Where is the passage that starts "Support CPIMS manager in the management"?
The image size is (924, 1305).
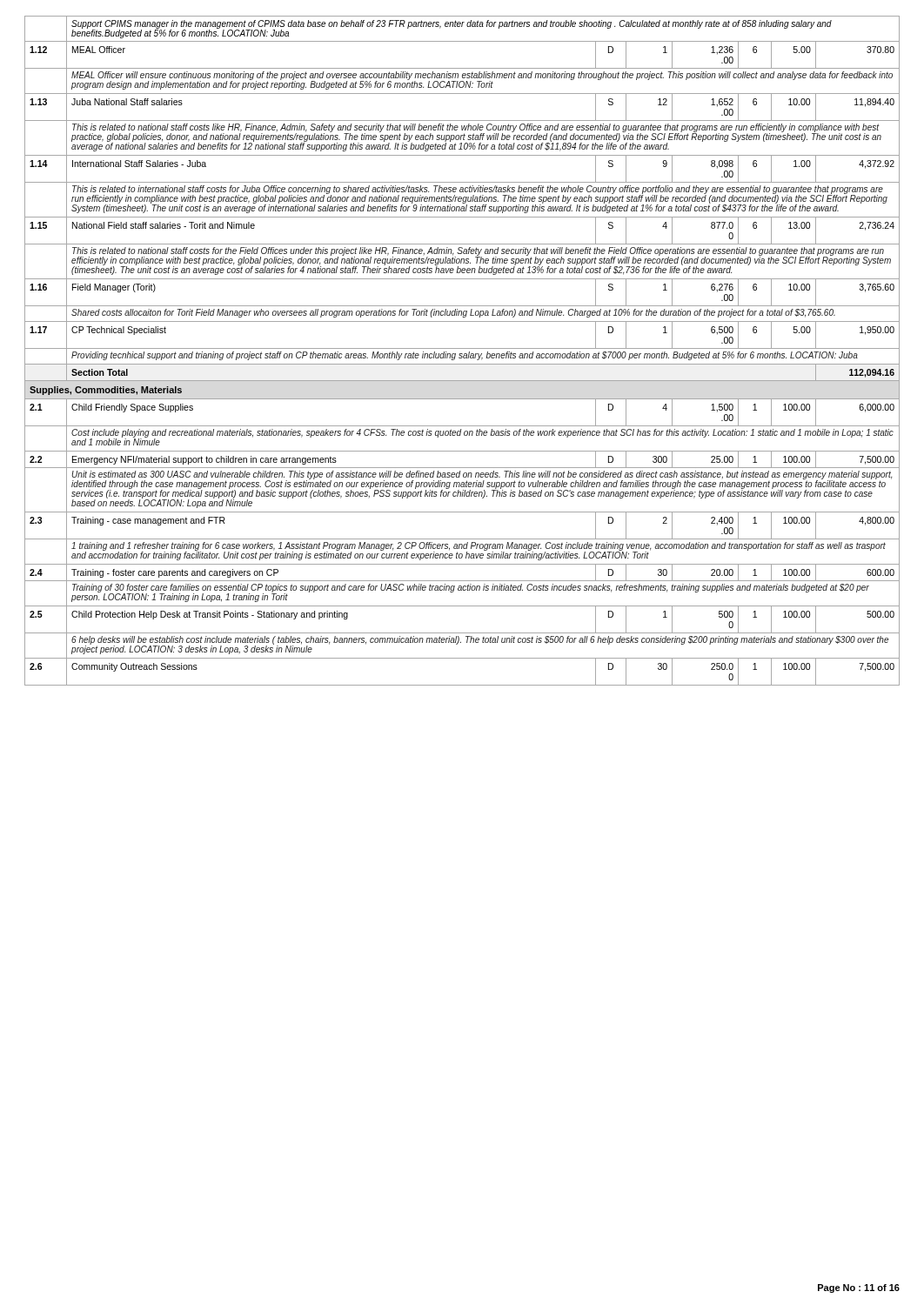(x=462, y=29)
